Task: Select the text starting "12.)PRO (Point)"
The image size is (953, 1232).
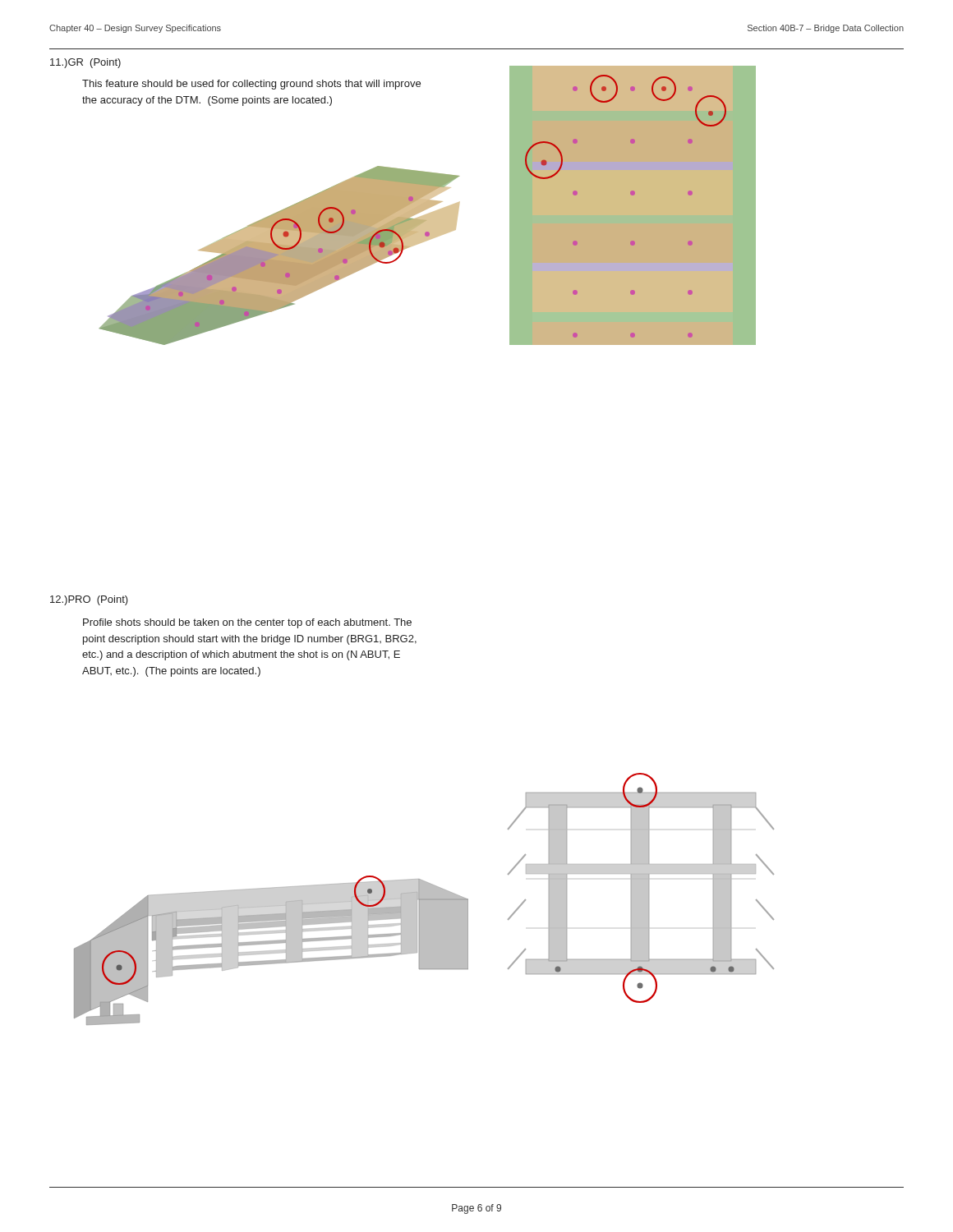Action: [89, 599]
